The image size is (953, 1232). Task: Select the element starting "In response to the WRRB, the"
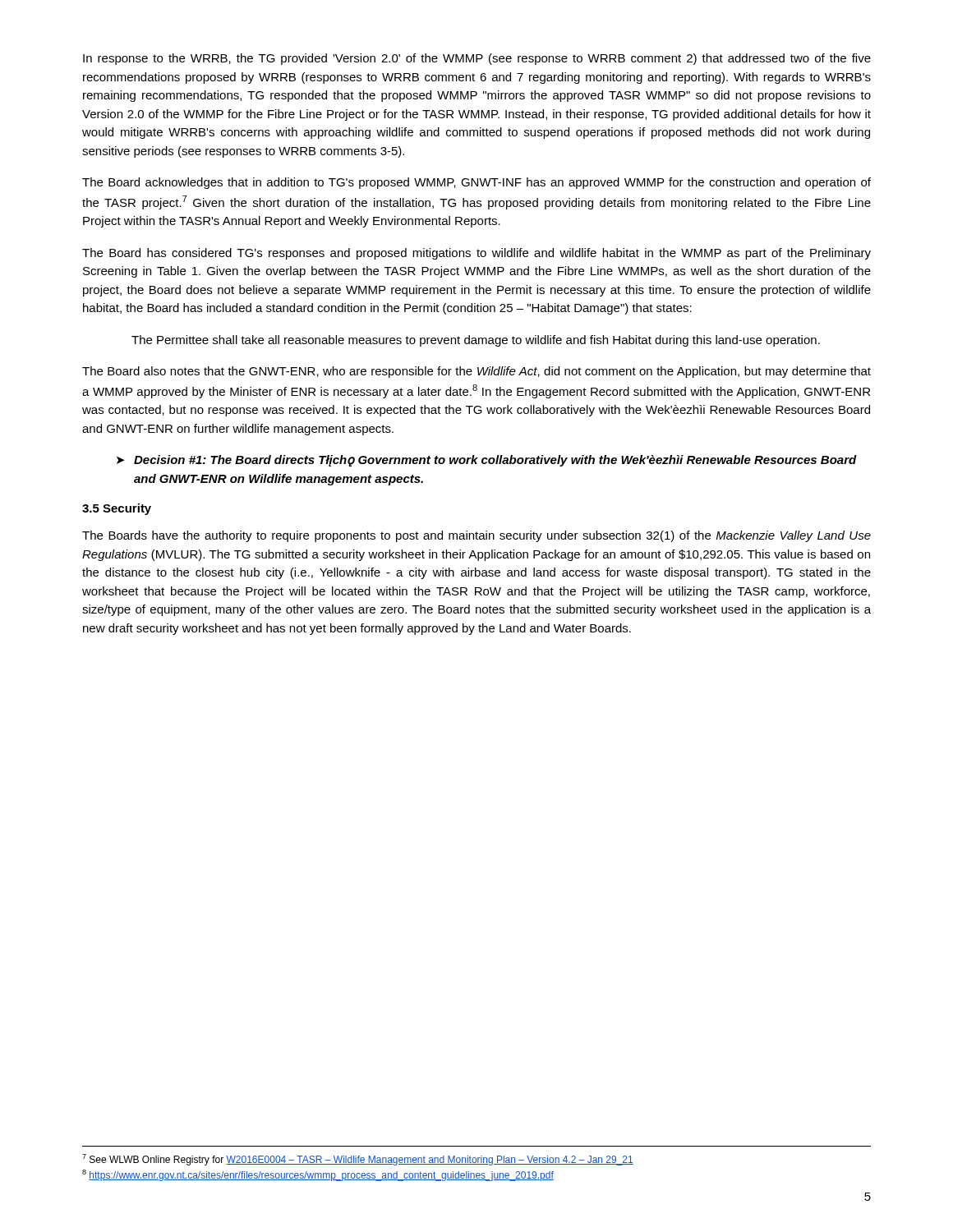point(476,104)
